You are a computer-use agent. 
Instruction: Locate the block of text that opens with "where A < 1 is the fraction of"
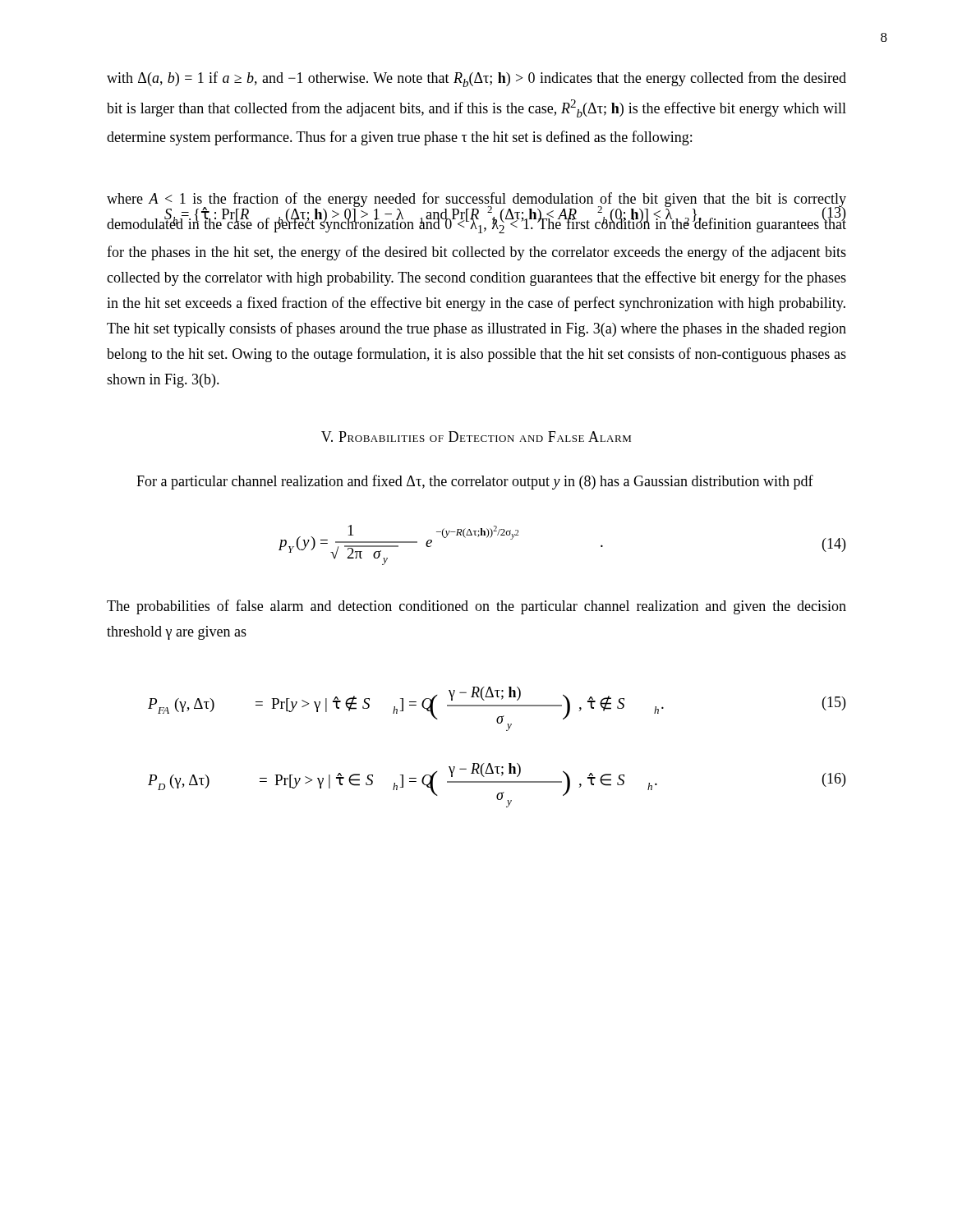click(x=476, y=289)
